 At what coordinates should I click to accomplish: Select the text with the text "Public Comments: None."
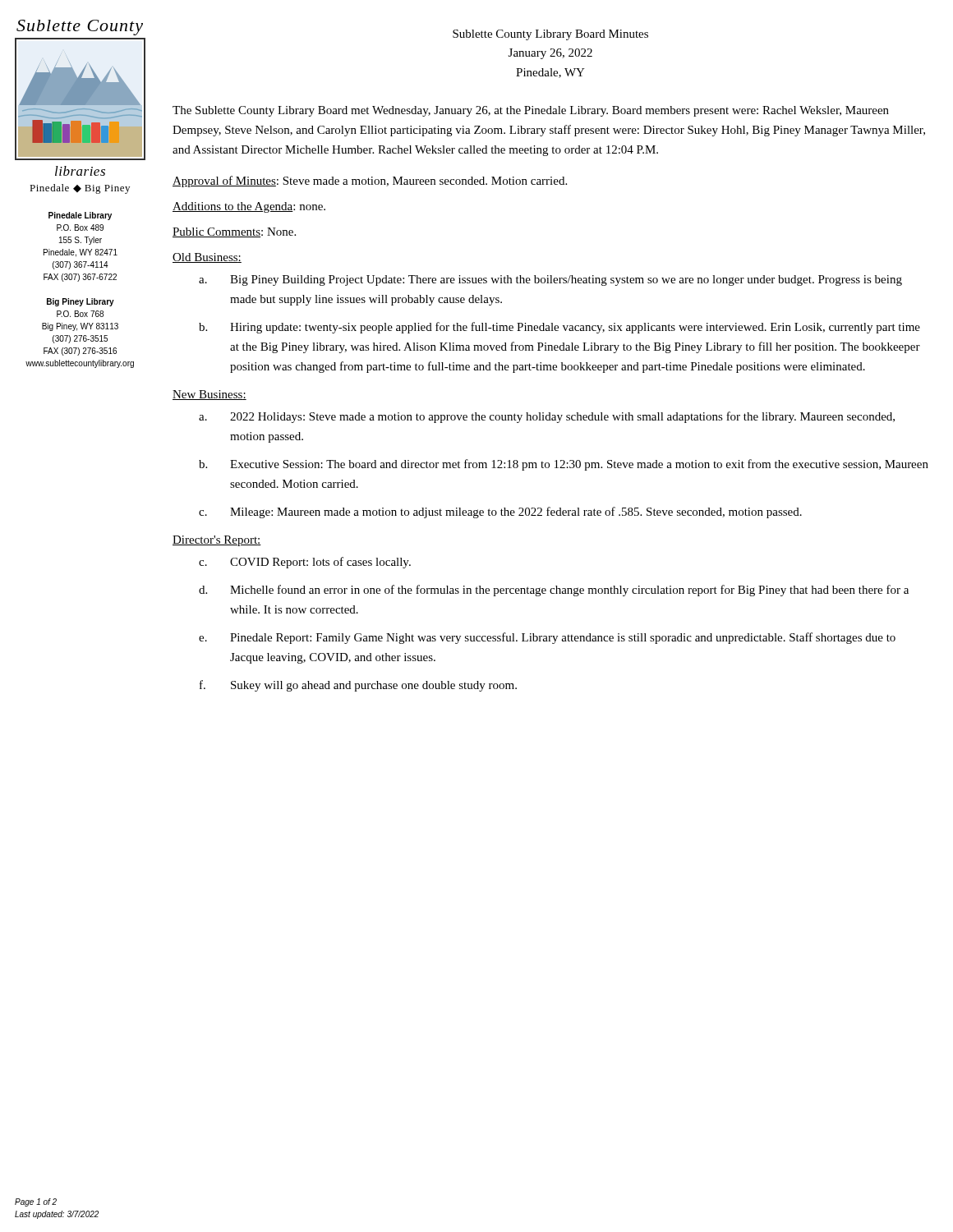point(235,231)
